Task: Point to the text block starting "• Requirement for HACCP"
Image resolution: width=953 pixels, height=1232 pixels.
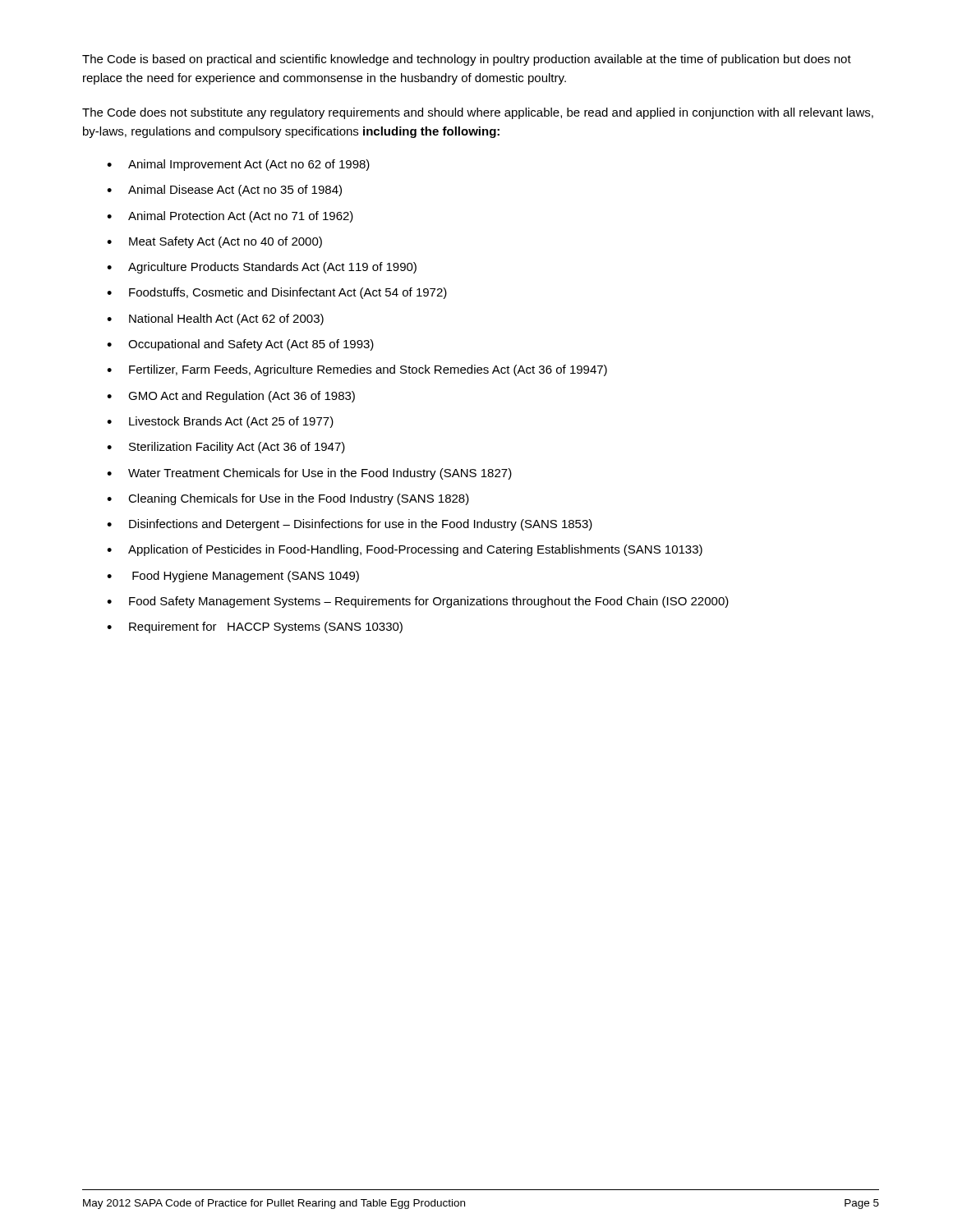Action: (x=255, y=627)
